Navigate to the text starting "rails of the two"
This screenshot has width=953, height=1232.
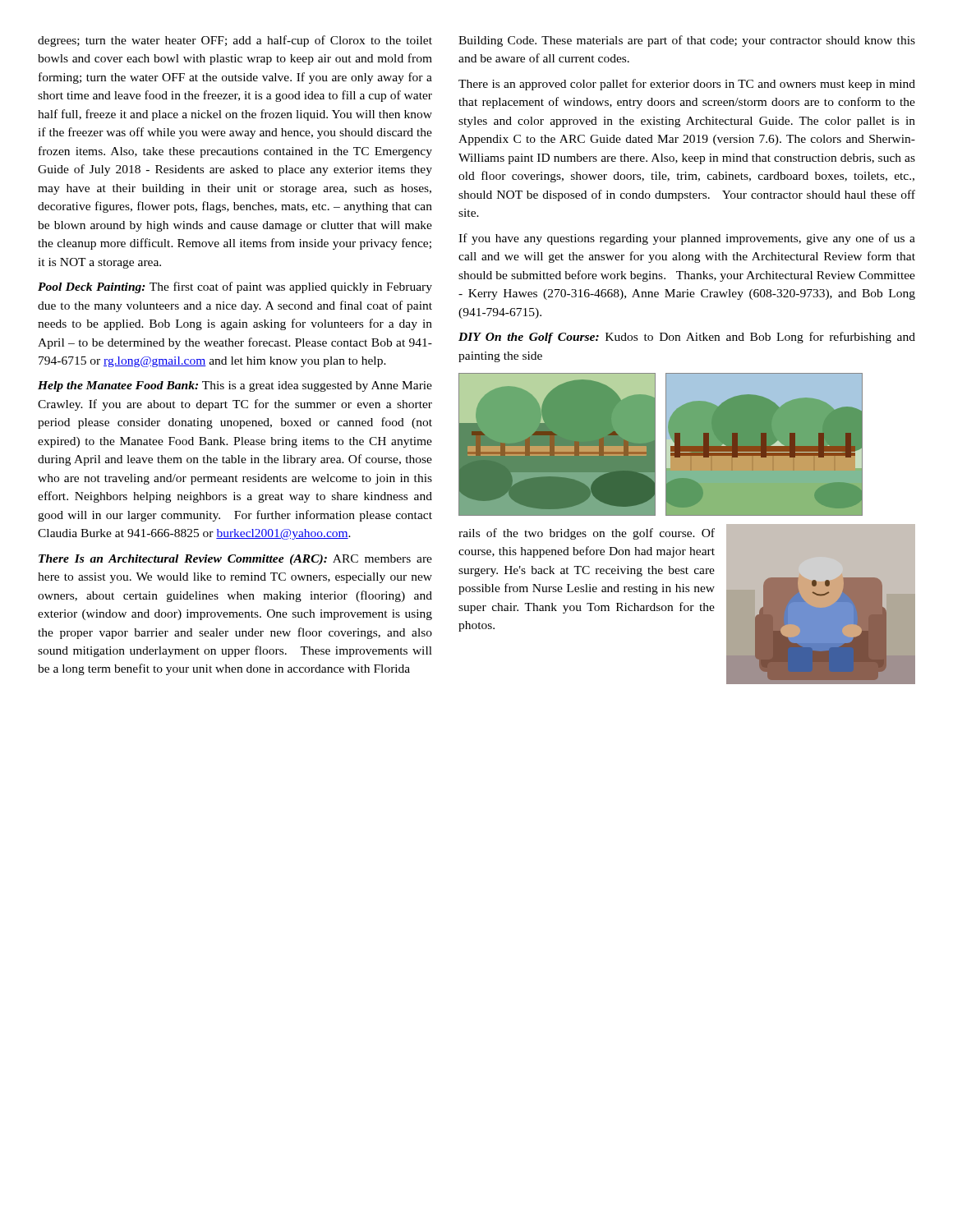[x=587, y=579]
